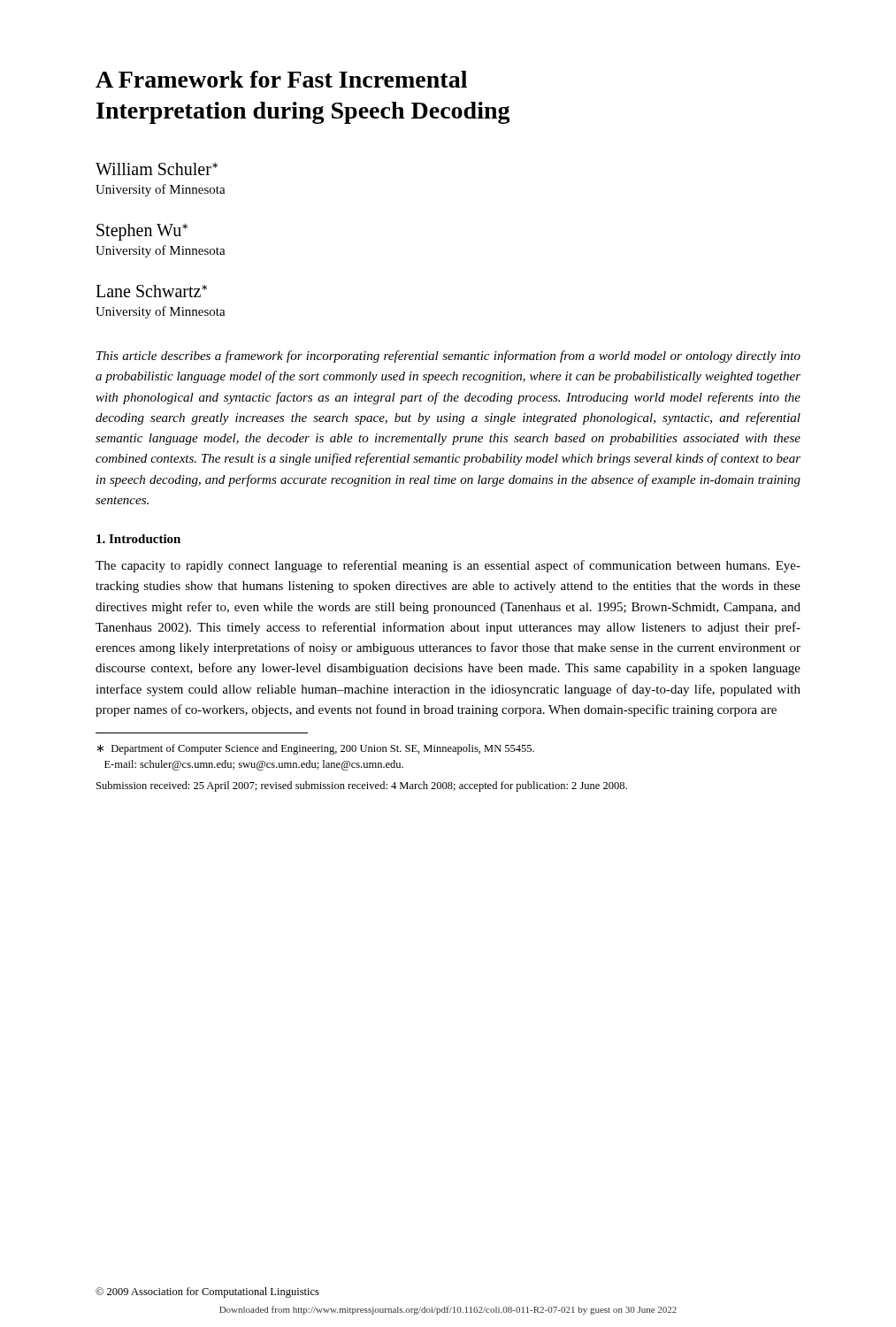
Task: Point to "1. Introduction"
Action: tap(138, 539)
